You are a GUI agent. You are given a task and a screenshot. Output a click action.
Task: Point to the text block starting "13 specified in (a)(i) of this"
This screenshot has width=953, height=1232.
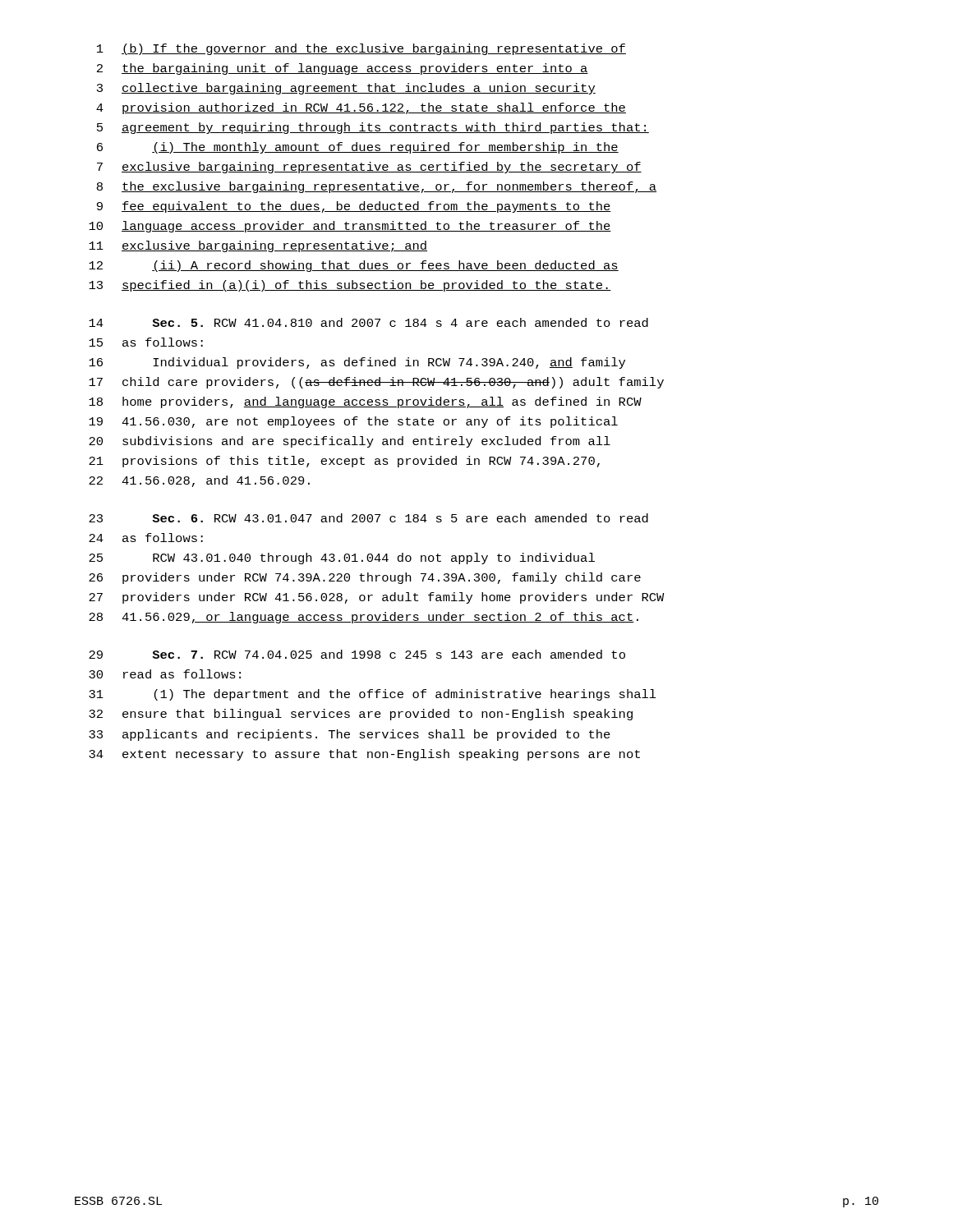[x=476, y=286]
